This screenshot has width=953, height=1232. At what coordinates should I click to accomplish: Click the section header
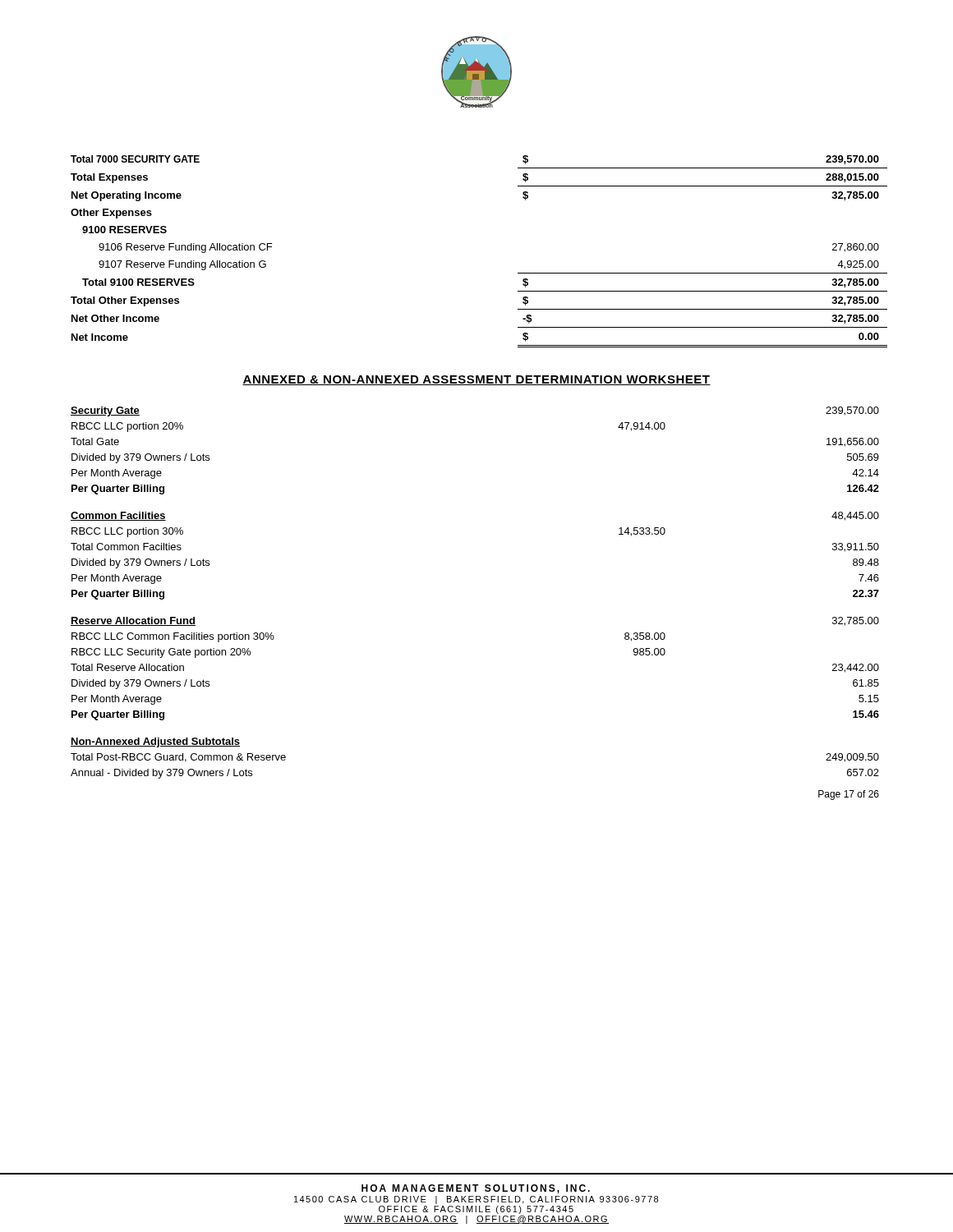[476, 379]
